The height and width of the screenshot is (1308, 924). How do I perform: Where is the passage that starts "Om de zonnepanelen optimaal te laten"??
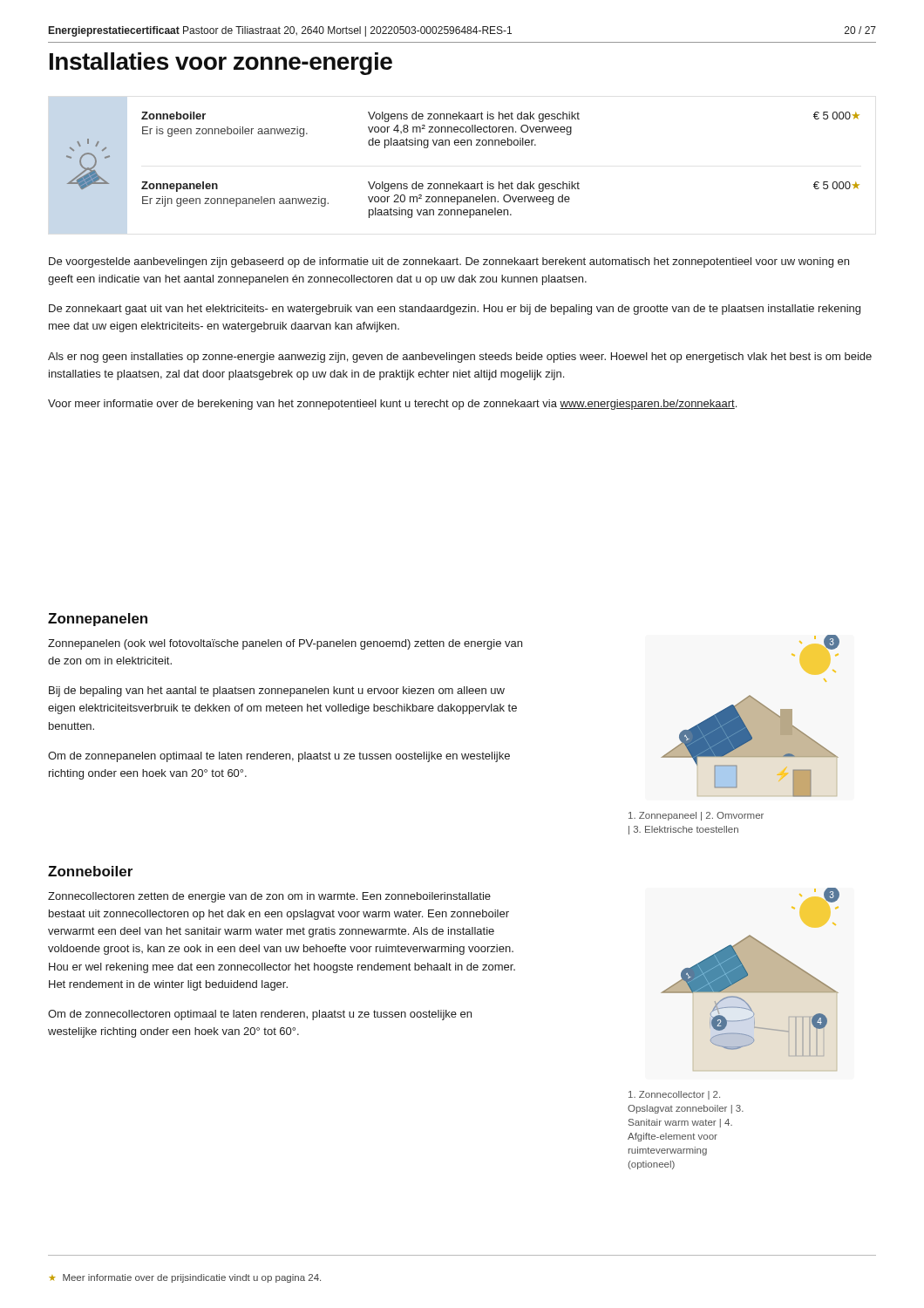point(279,764)
